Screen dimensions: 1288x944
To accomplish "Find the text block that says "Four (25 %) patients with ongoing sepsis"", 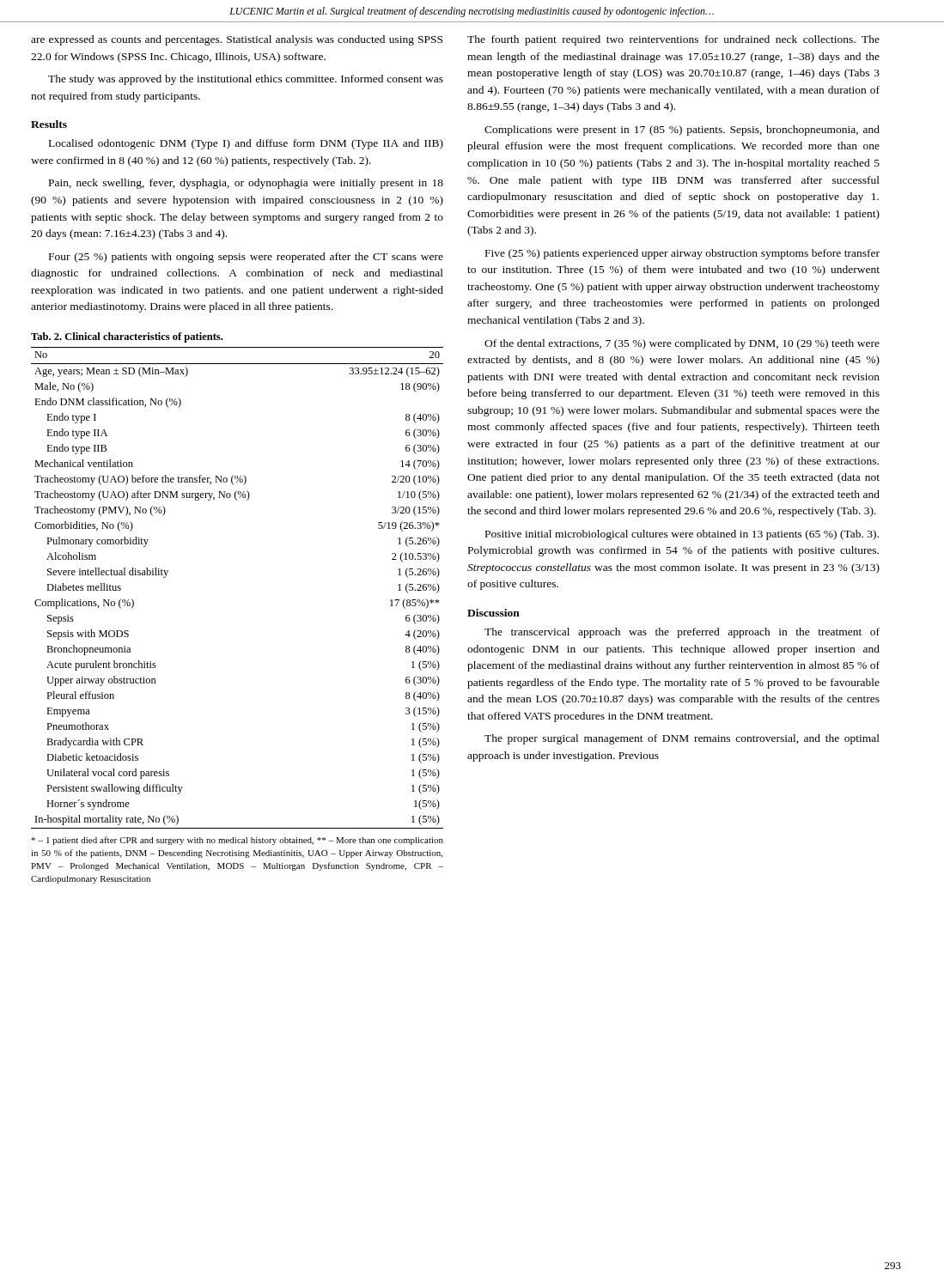I will click(237, 281).
